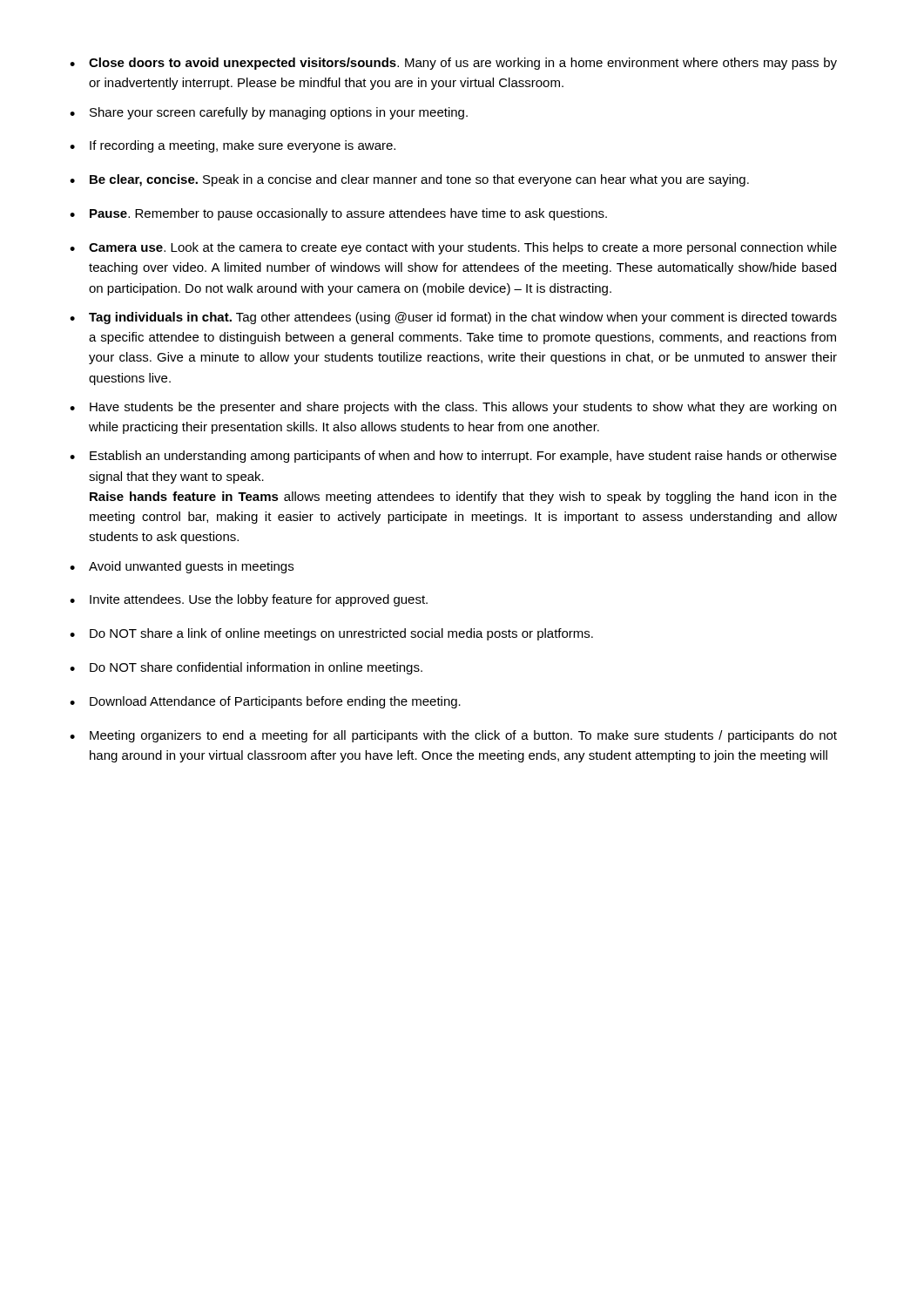
Task: Locate the text block starting "• Download Attendance of Participants before ending the"
Action: 453,704
